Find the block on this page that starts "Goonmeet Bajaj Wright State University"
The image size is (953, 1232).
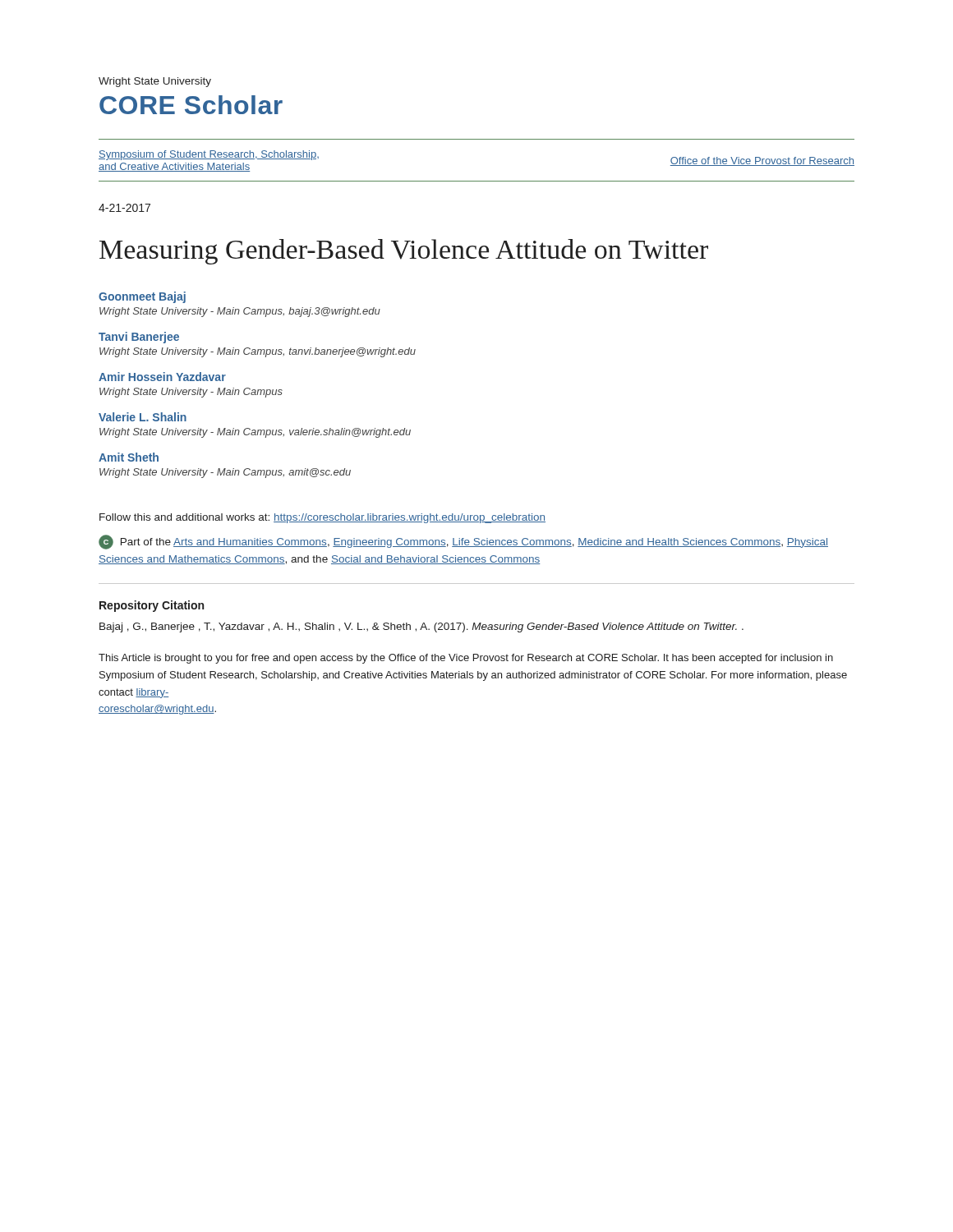(142, 297)
